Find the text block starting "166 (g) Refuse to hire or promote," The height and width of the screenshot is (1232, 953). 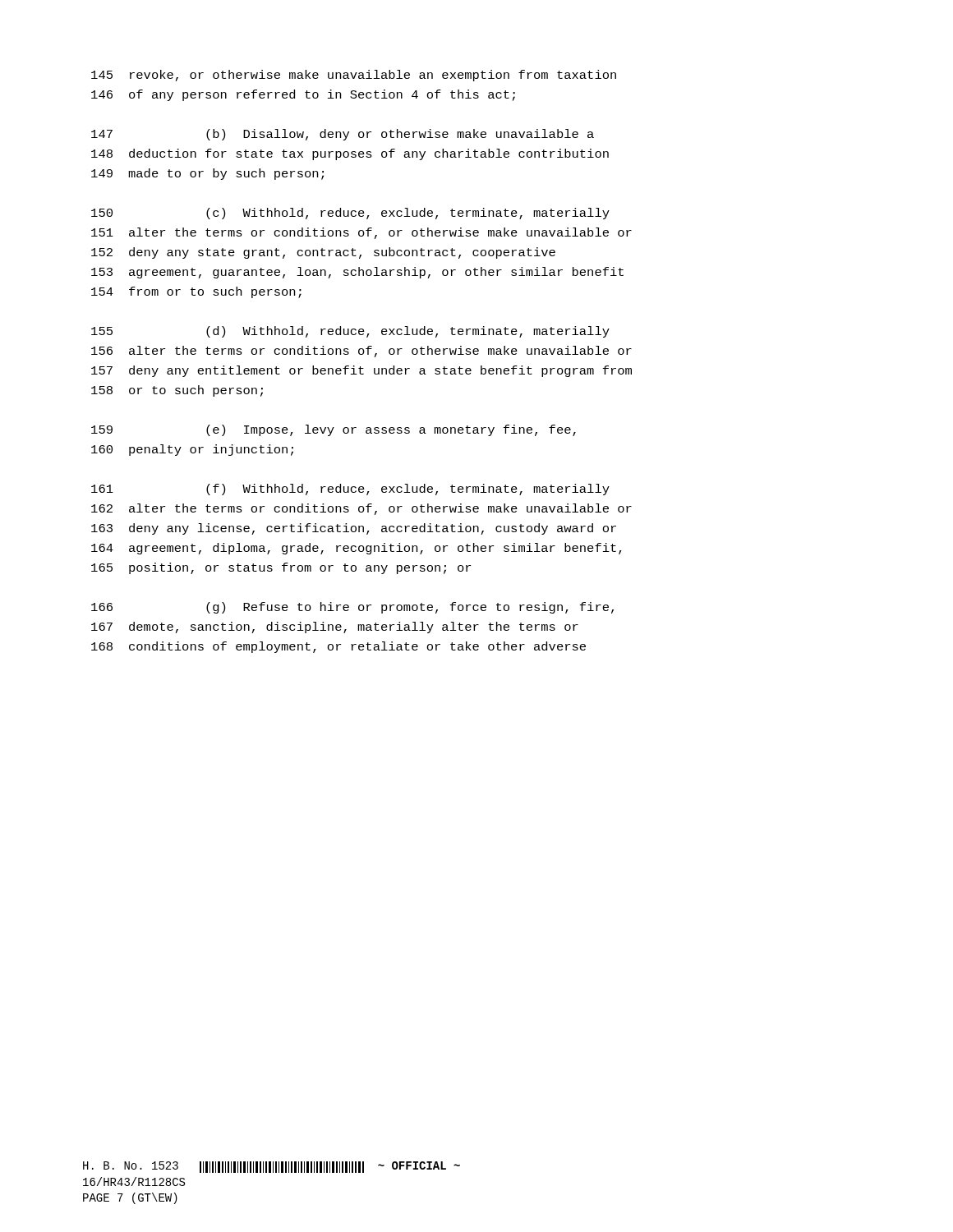[350, 608]
